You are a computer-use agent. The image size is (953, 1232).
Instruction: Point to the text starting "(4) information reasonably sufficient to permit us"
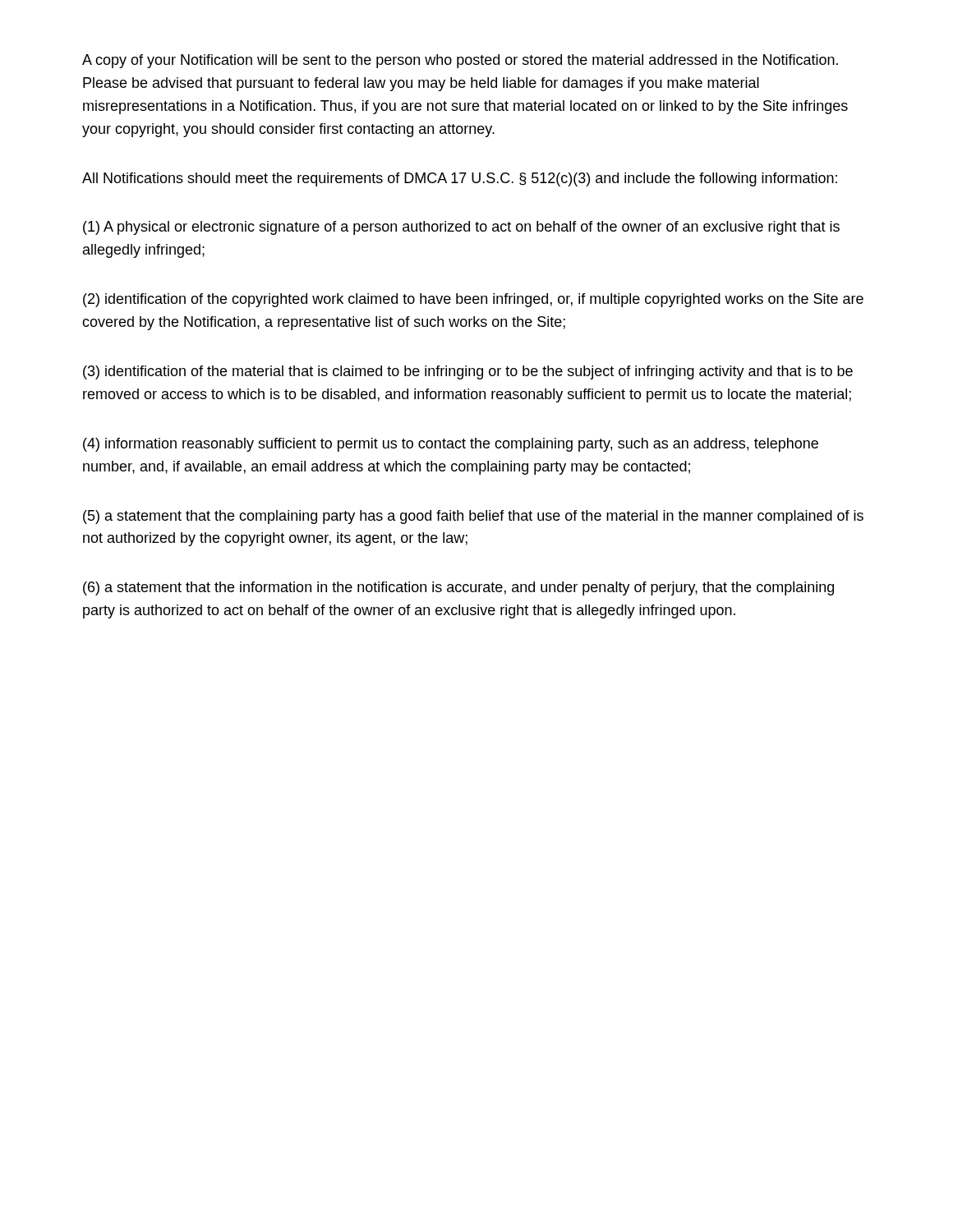(451, 455)
